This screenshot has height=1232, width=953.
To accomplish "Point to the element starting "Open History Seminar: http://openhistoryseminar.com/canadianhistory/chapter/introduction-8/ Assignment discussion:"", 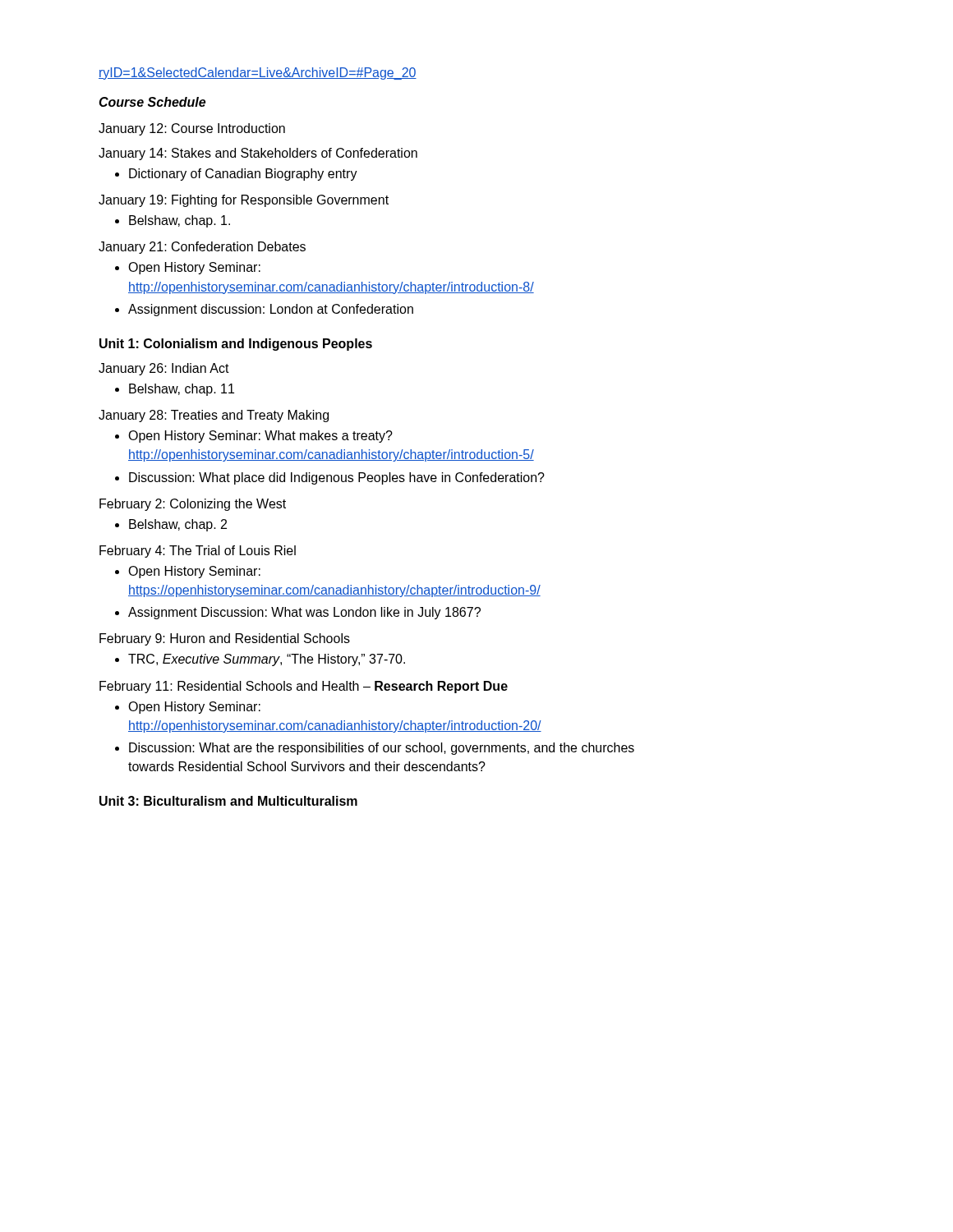I will [476, 288].
